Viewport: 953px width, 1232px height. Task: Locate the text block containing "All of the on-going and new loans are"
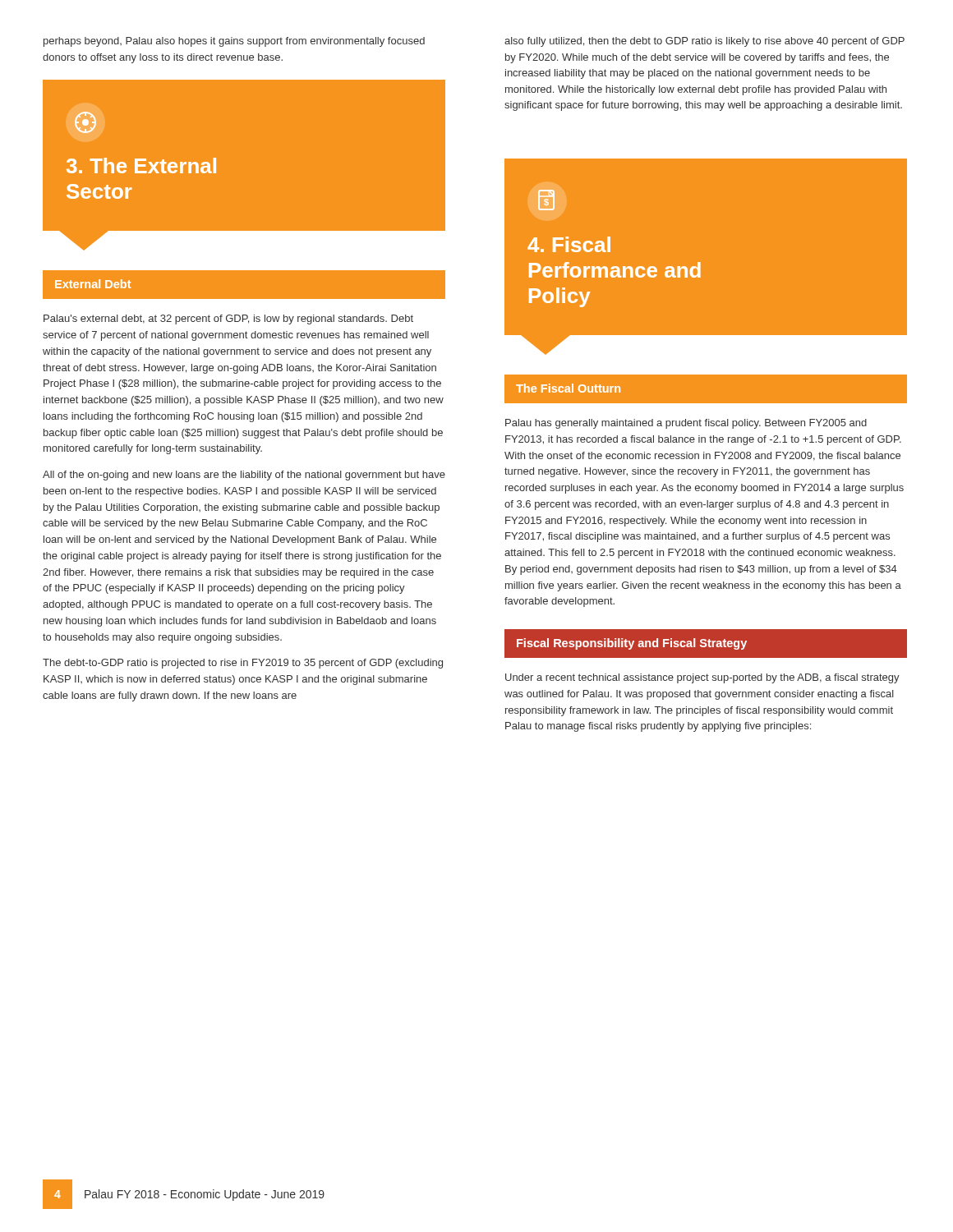[244, 556]
